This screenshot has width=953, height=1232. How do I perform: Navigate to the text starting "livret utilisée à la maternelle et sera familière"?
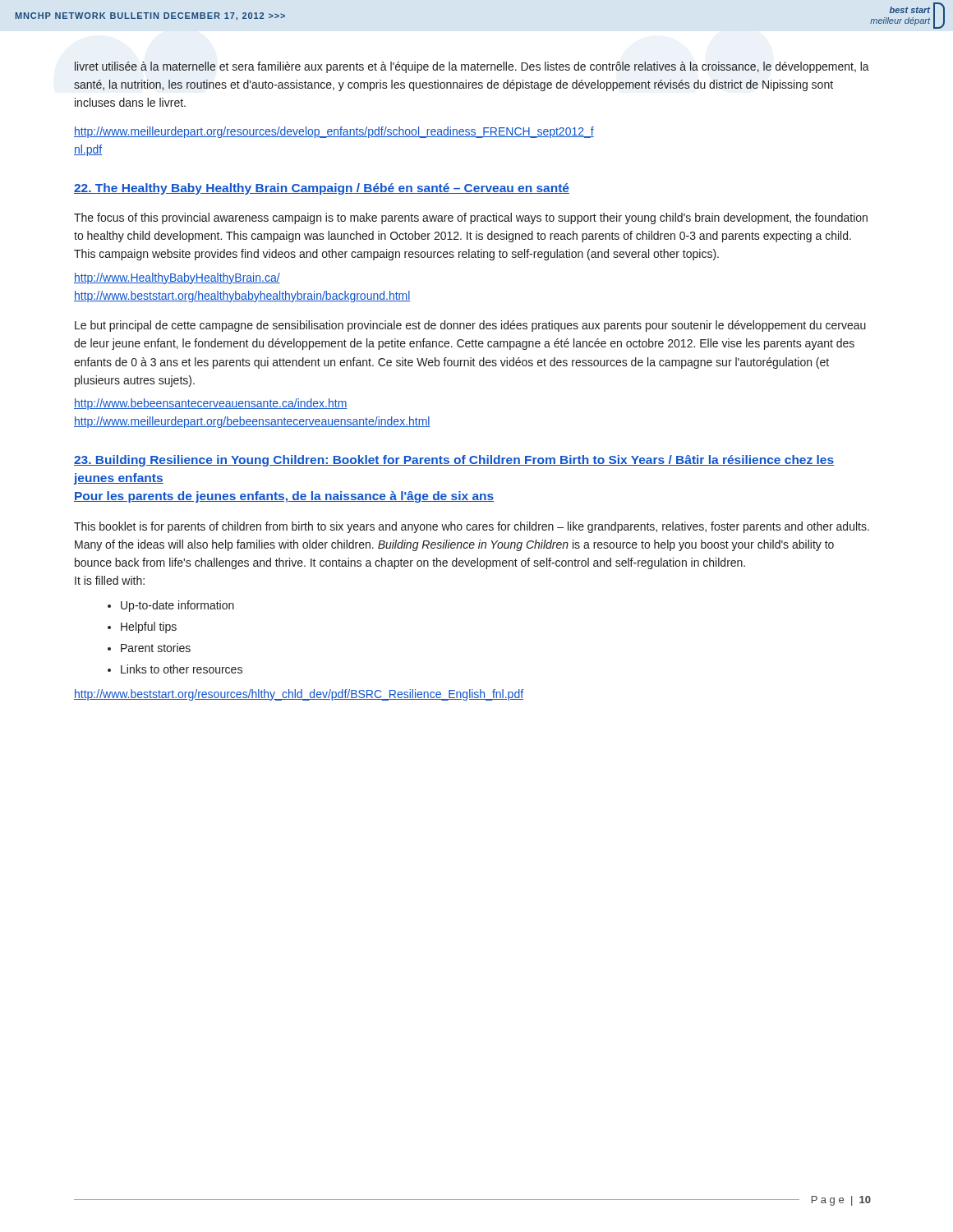pyautogui.click(x=471, y=85)
